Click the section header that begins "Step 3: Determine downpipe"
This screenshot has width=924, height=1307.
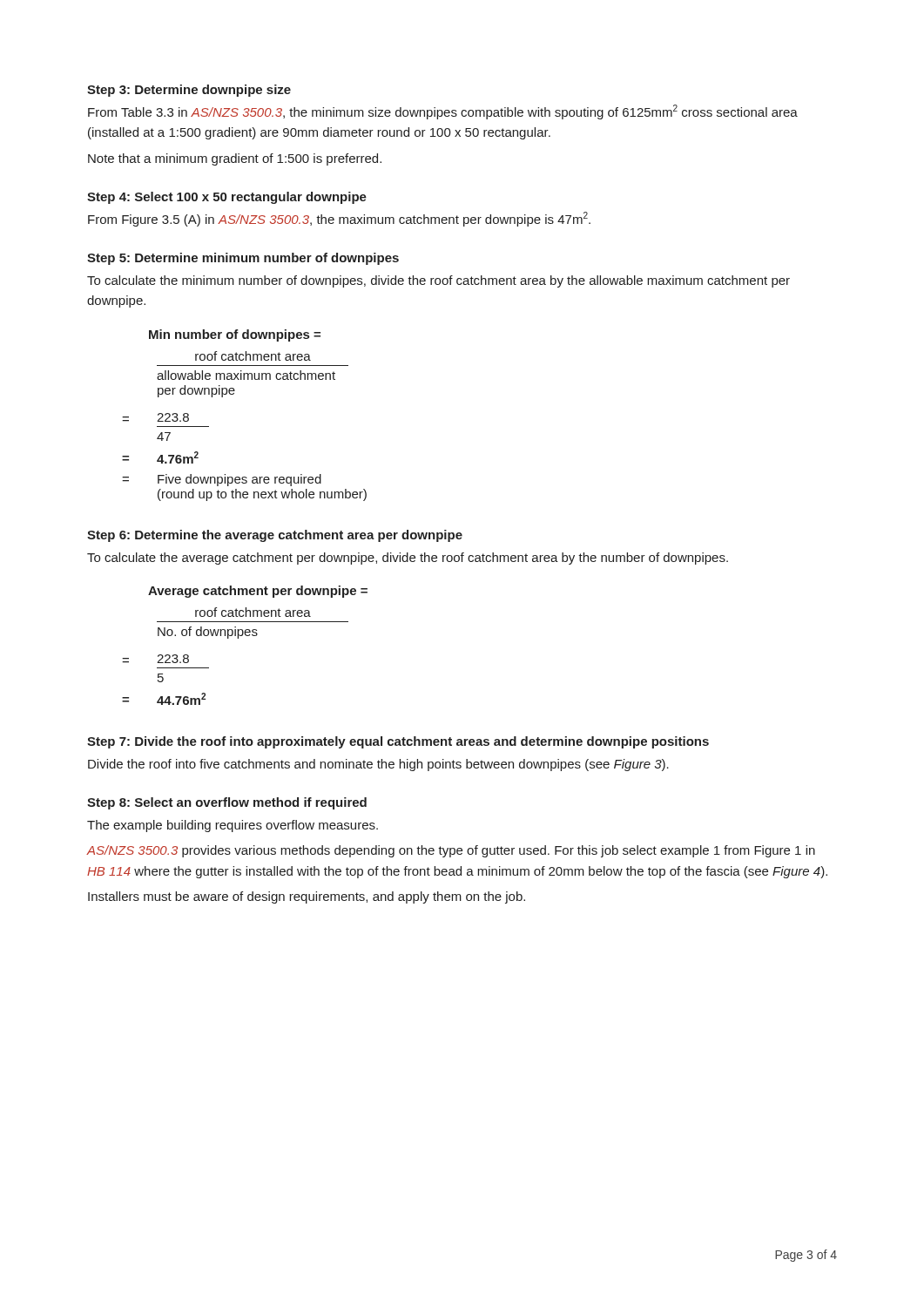click(x=189, y=89)
